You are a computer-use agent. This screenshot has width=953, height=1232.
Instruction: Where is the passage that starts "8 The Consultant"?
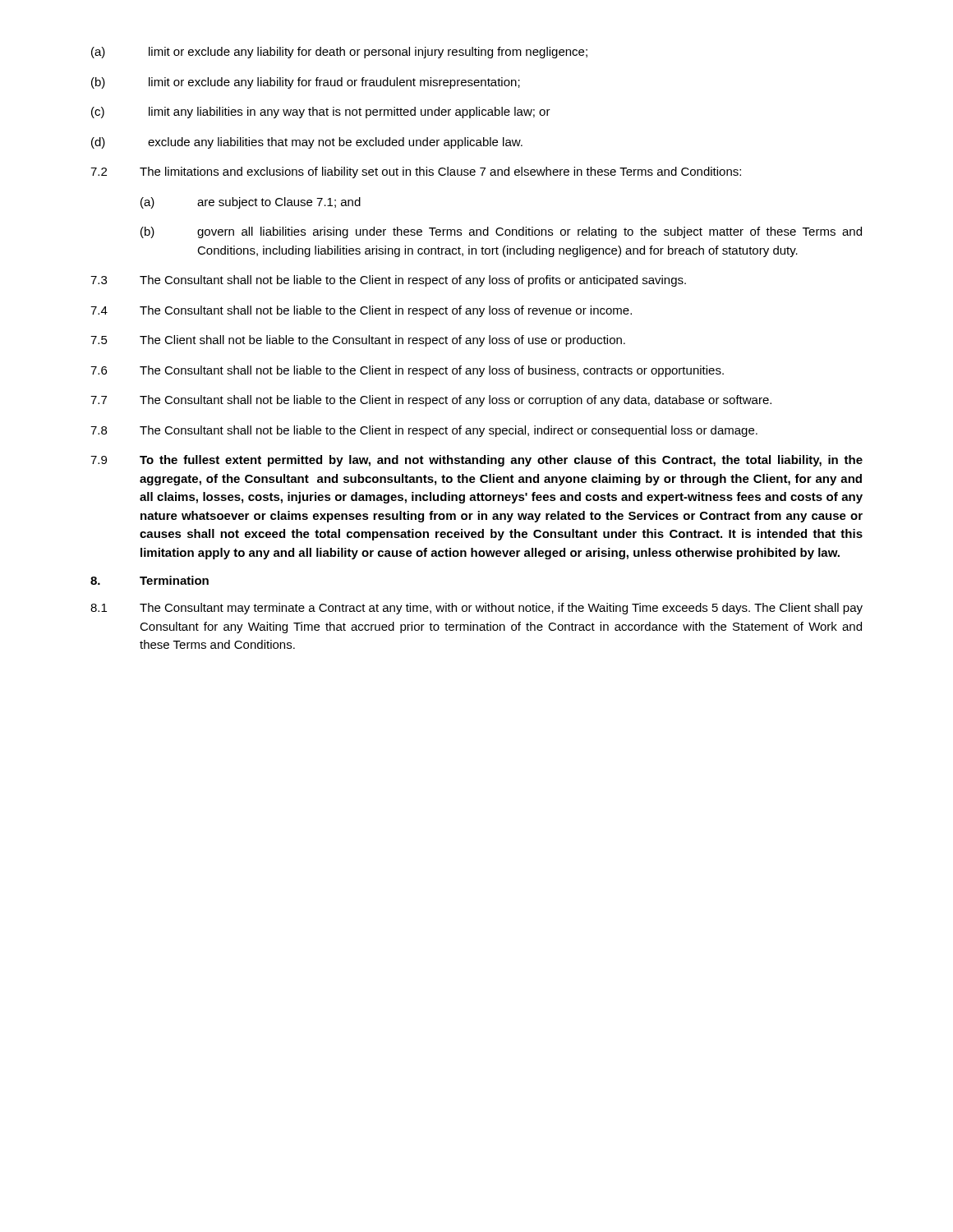click(x=476, y=430)
